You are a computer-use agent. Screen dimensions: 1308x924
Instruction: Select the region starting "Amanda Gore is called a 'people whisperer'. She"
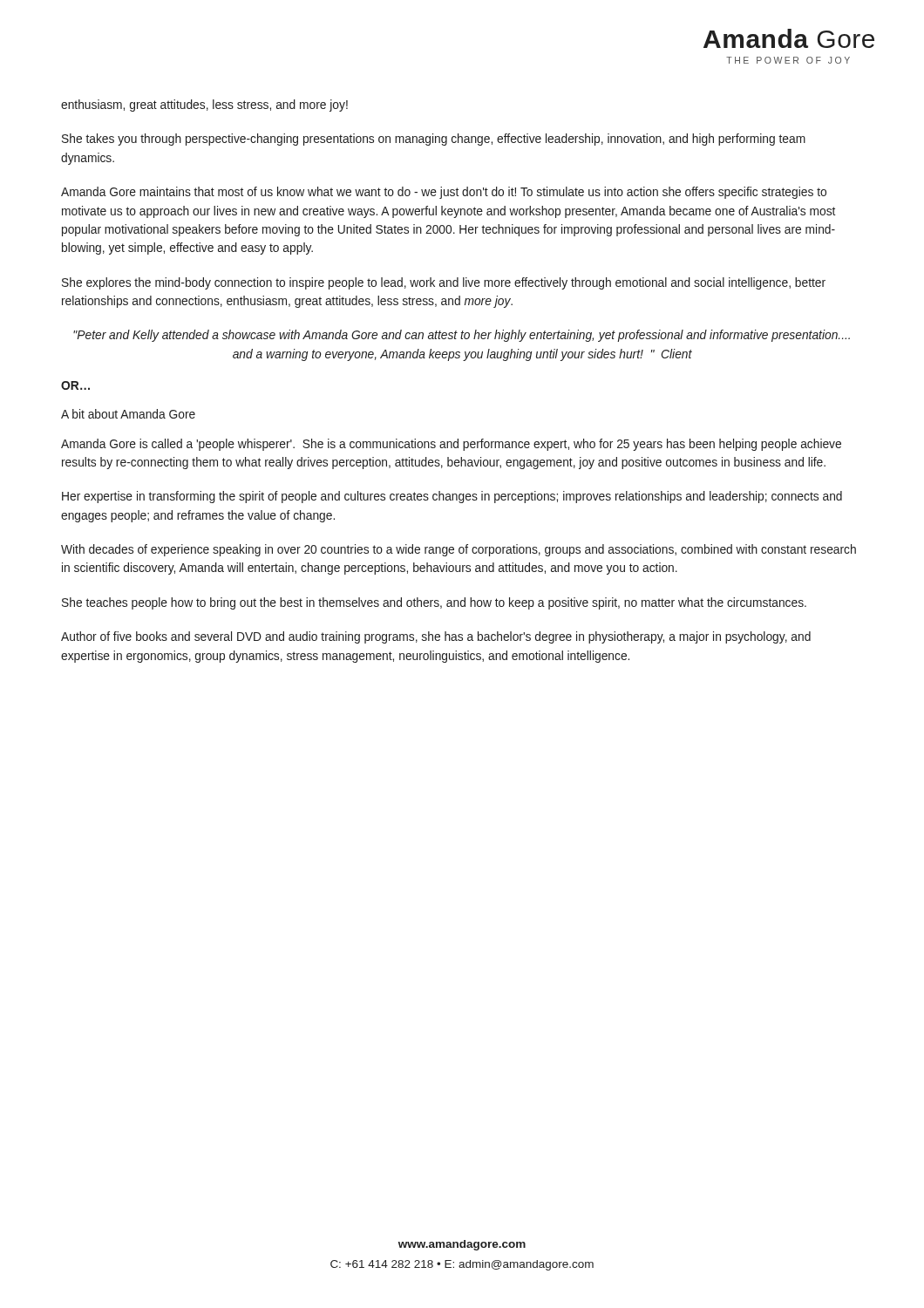451,453
